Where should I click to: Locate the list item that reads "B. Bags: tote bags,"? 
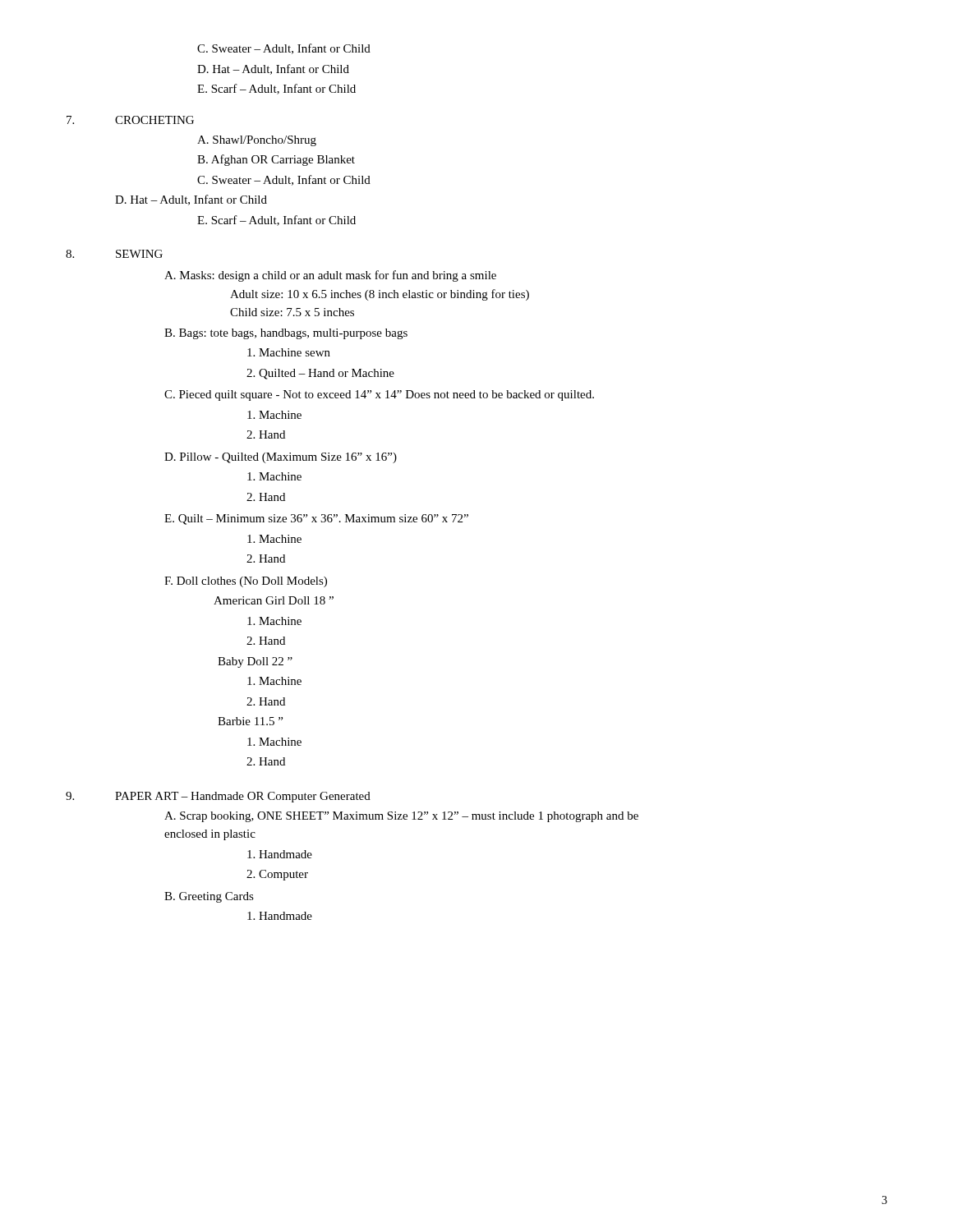pyautogui.click(x=286, y=332)
